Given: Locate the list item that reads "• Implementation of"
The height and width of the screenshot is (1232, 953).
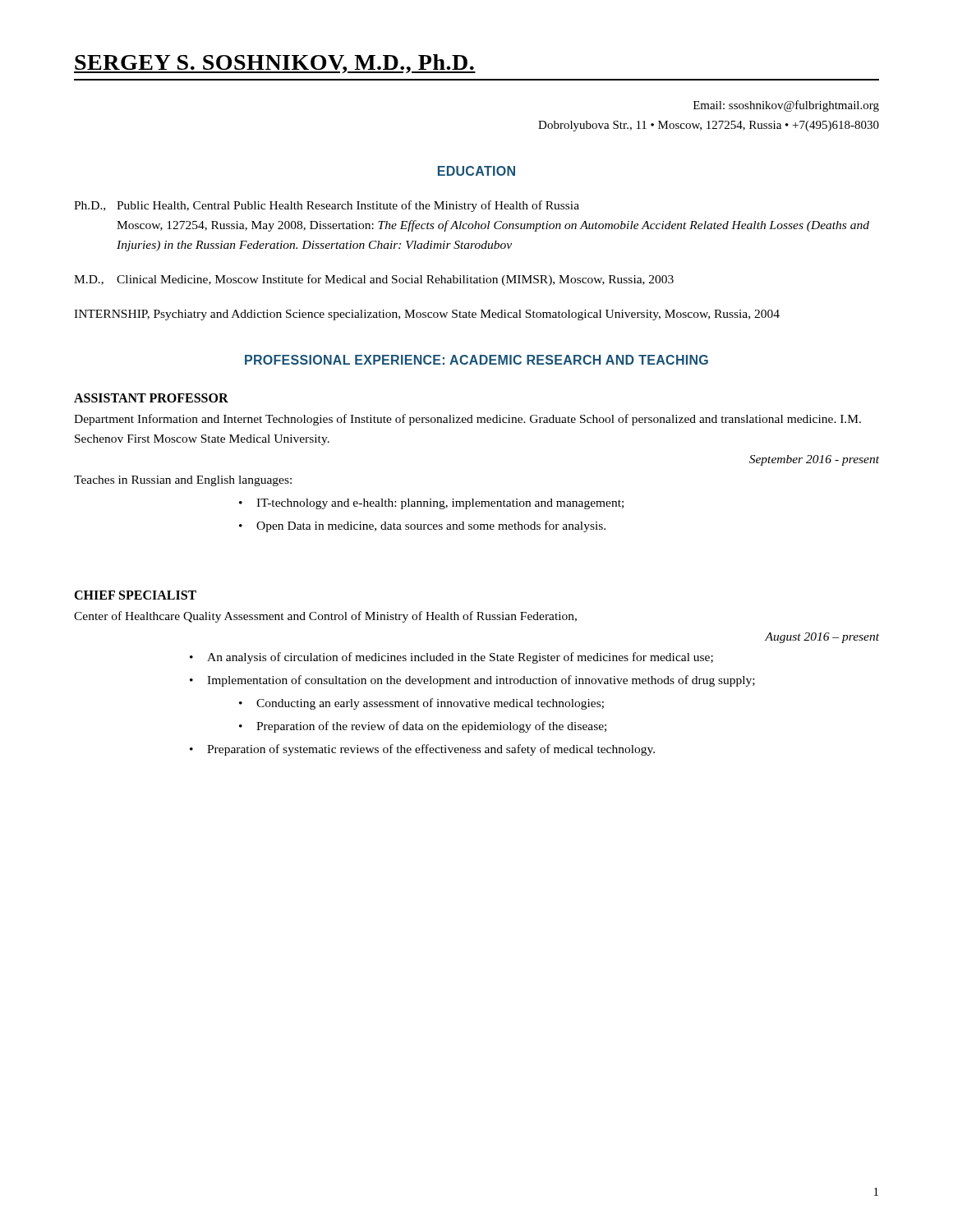Looking at the screenshot, I should 534,680.
